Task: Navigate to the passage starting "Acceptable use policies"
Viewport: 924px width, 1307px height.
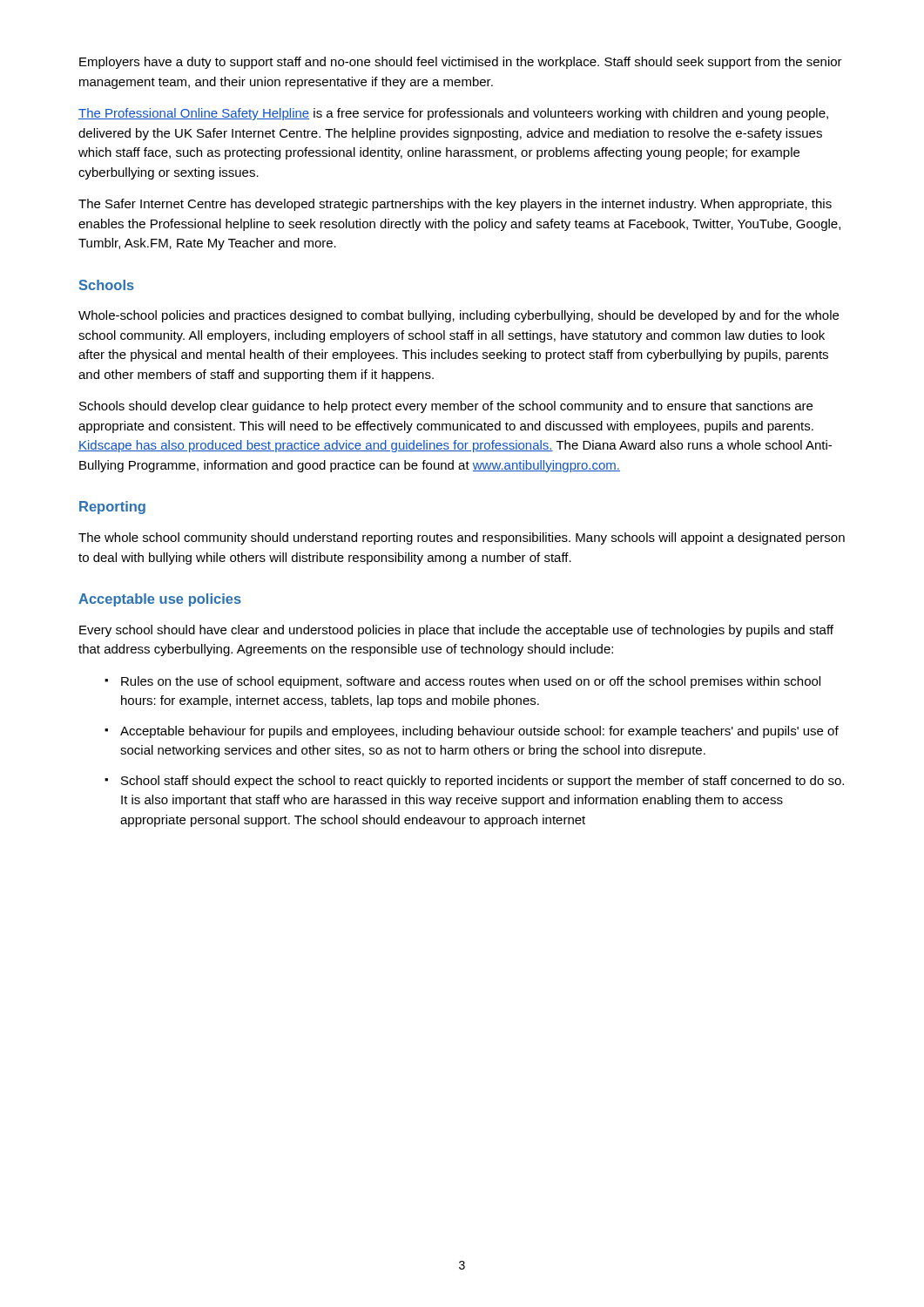Action: [x=160, y=600]
